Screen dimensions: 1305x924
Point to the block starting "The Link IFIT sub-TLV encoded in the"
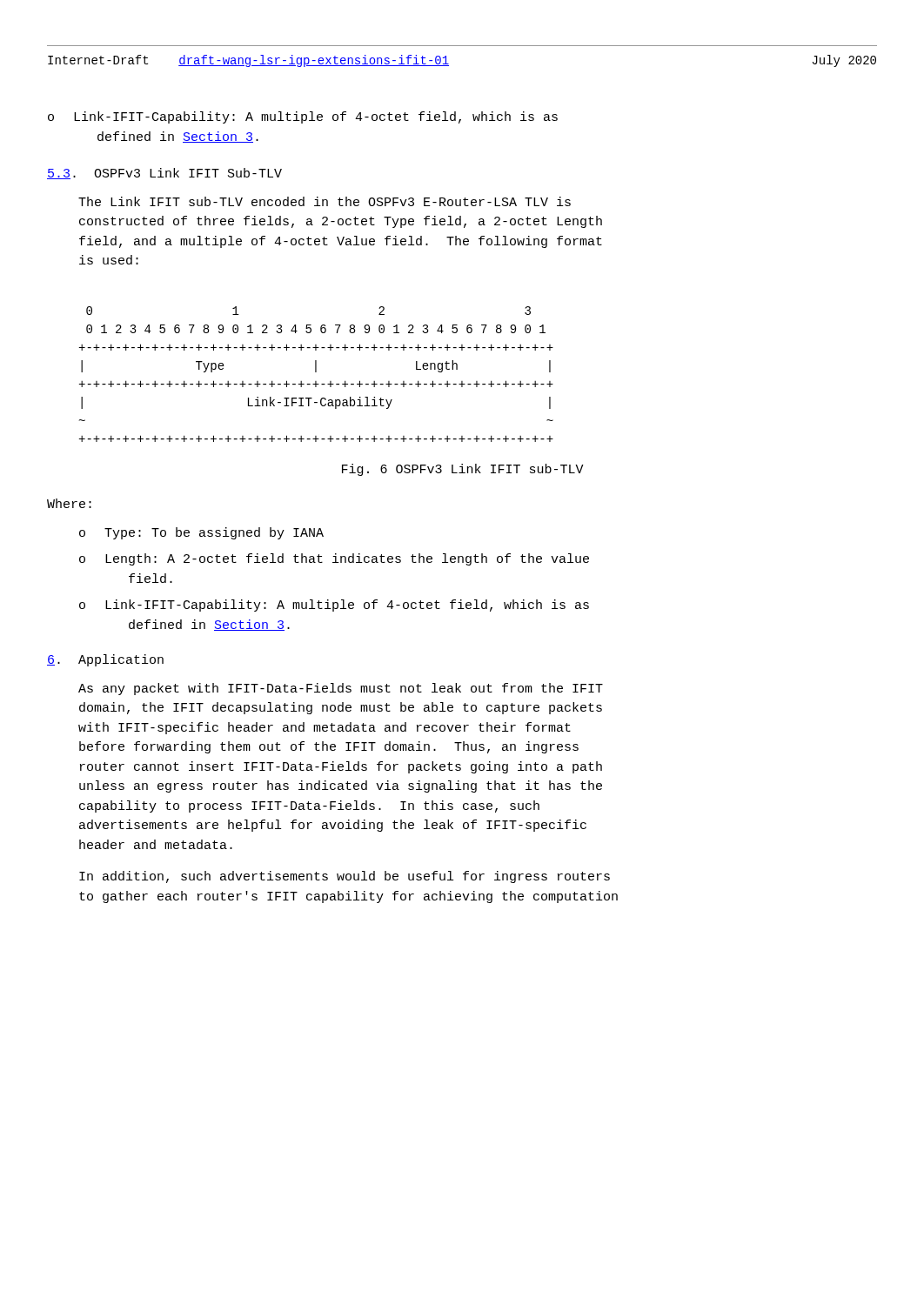point(341,232)
